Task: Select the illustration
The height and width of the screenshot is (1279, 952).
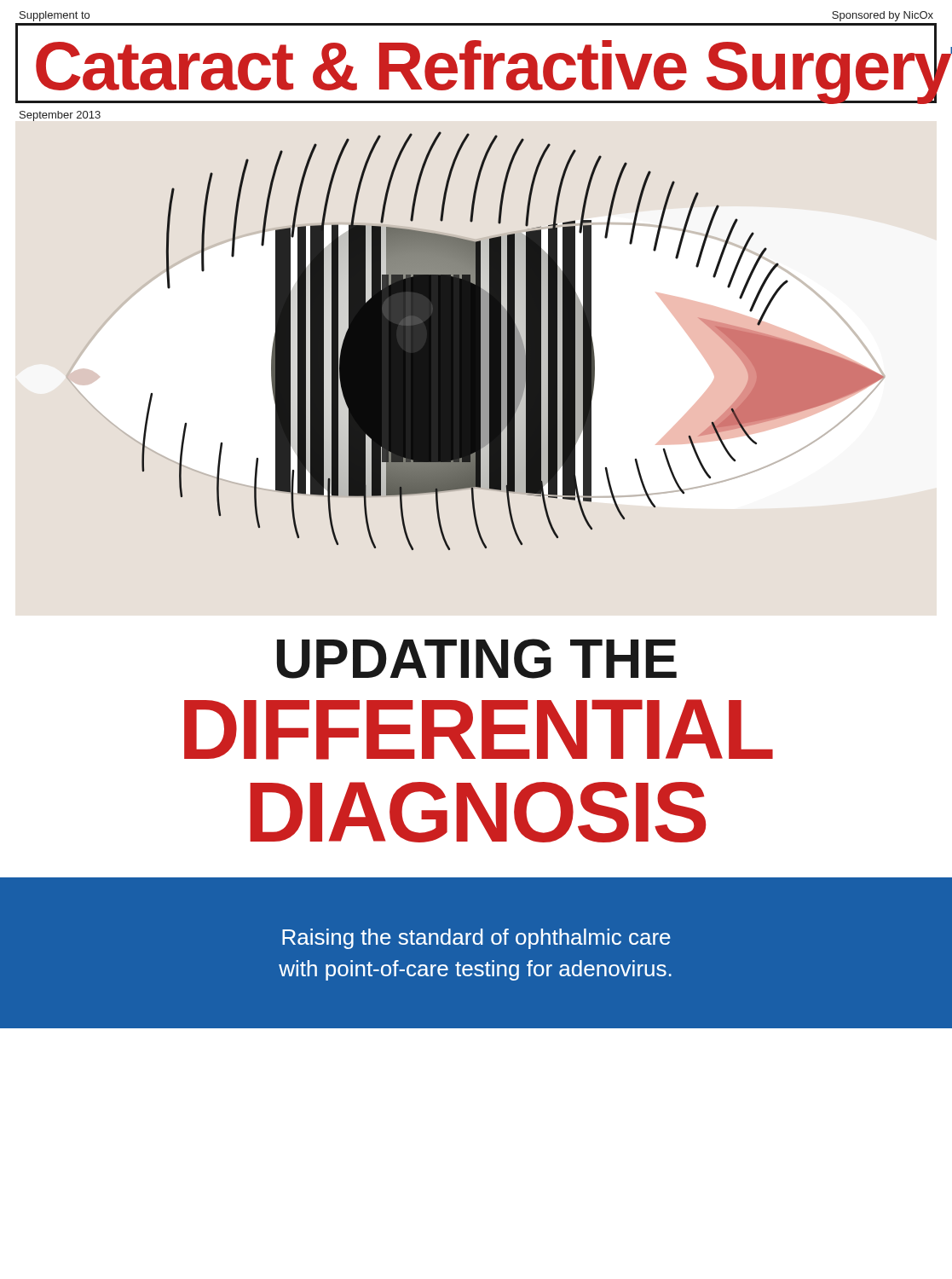Action: tap(476, 368)
